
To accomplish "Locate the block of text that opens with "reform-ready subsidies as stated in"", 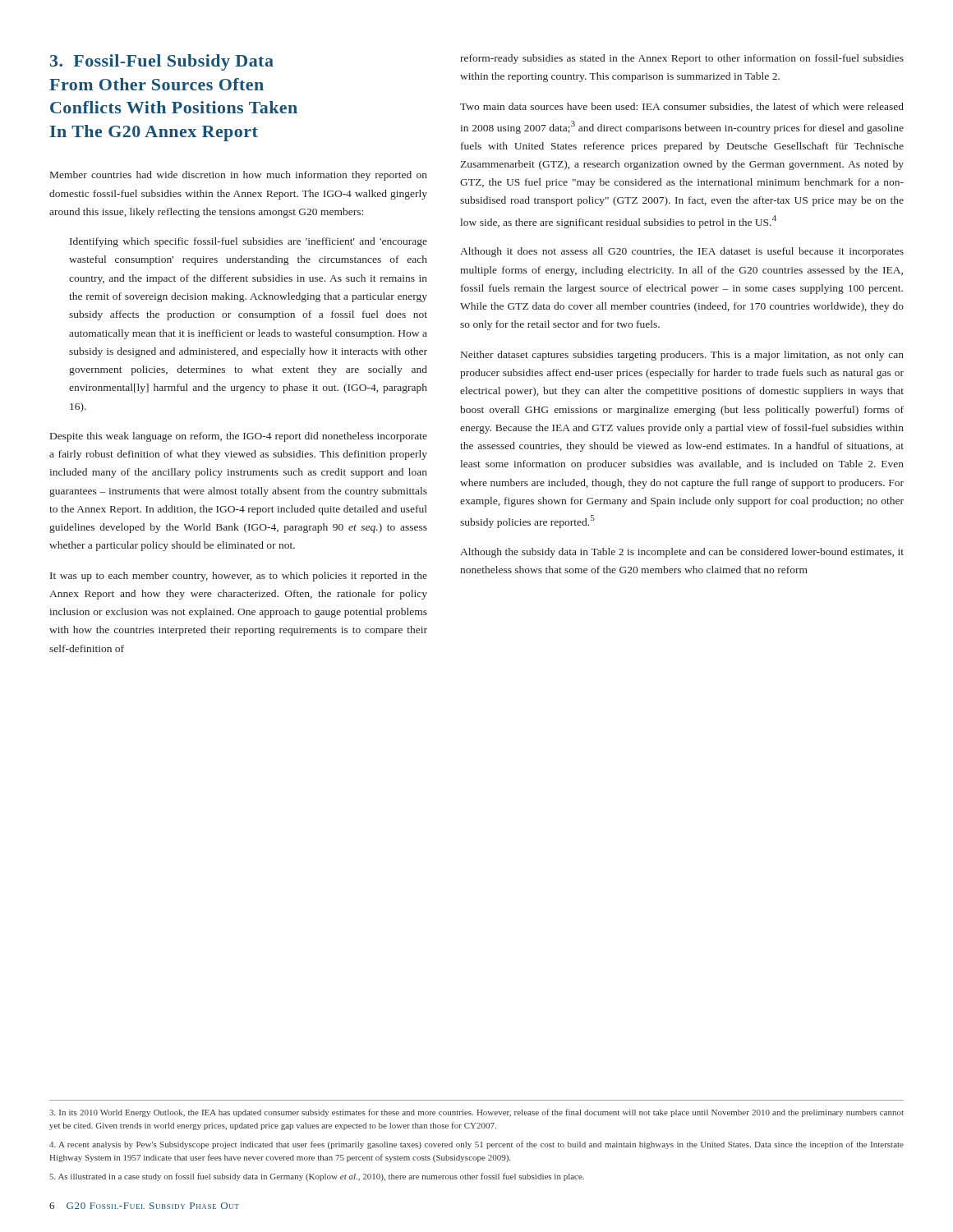I will [682, 68].
